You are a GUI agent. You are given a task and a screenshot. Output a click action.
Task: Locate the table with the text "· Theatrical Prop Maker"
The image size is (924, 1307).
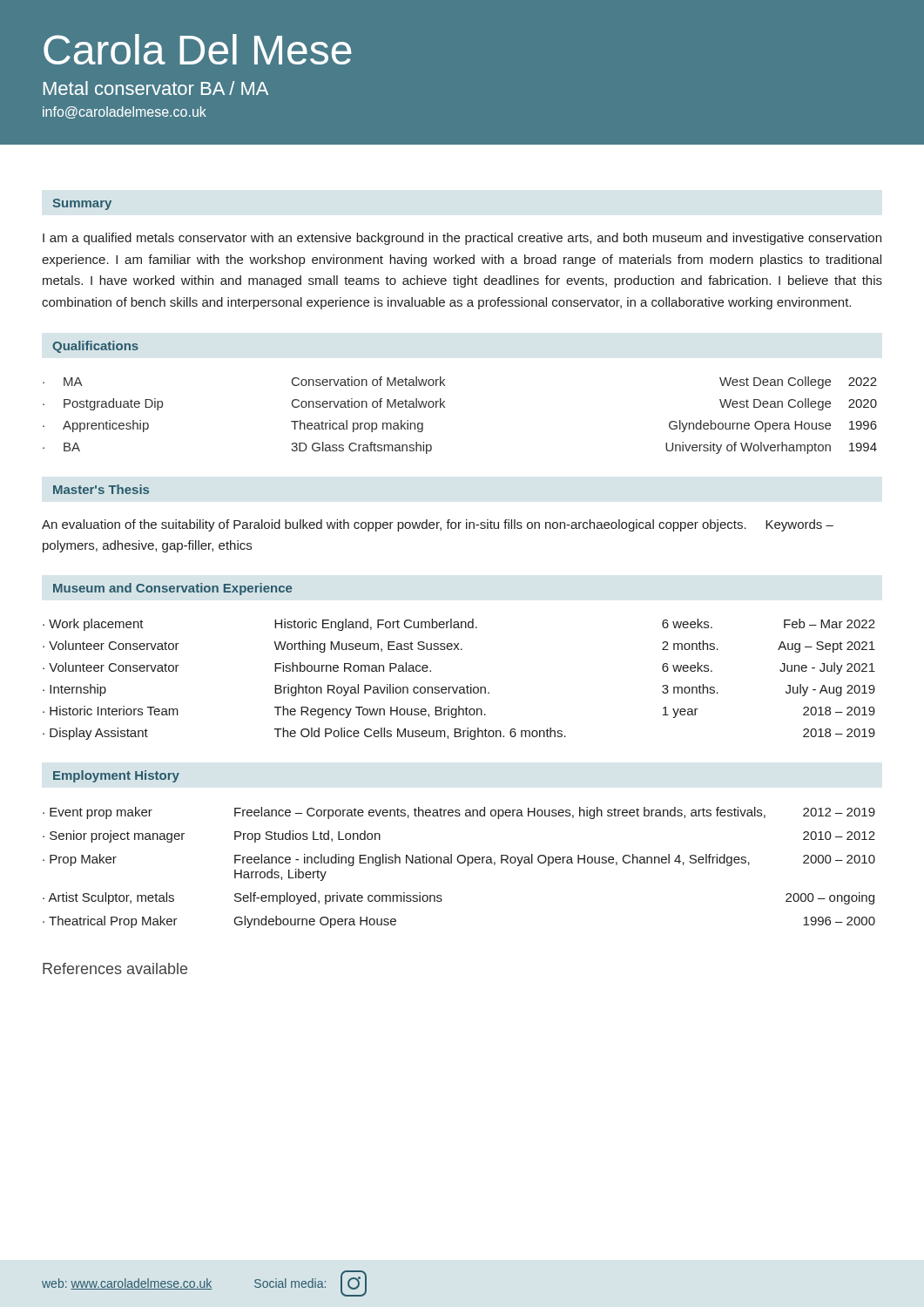coord(462,866)
